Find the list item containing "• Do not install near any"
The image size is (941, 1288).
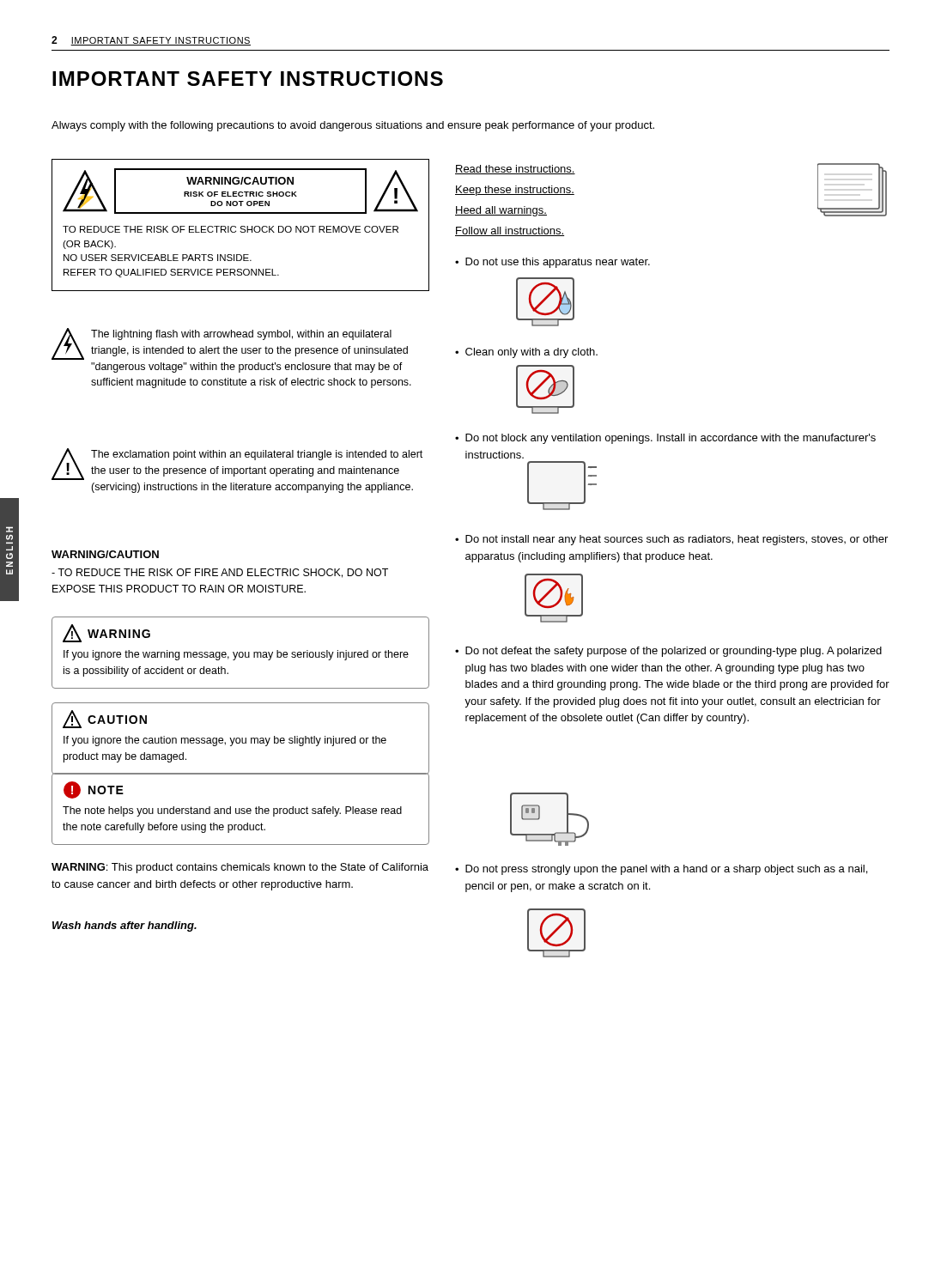click(x=674, y=547)
